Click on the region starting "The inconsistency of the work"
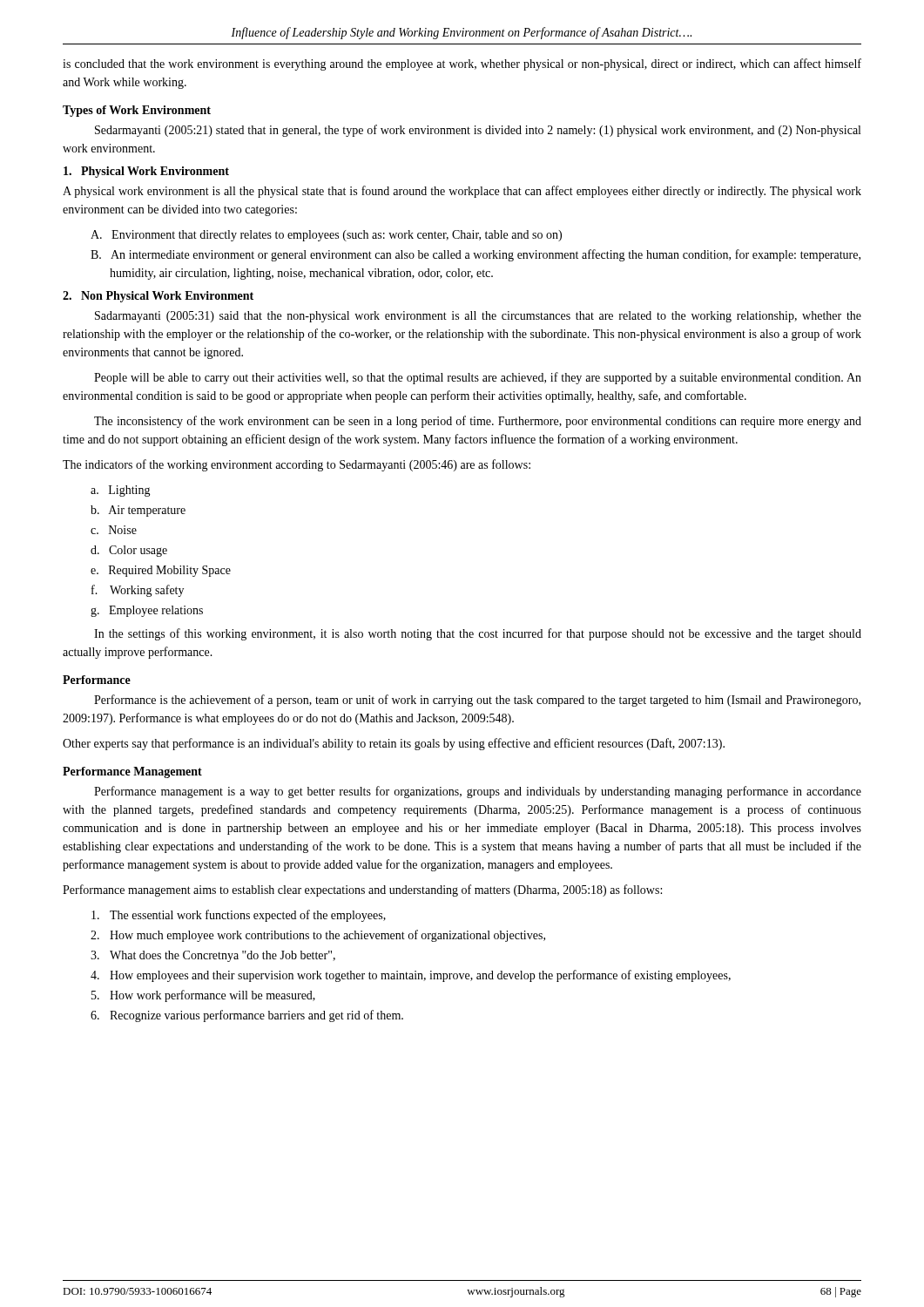 click(x=462, y=430)
